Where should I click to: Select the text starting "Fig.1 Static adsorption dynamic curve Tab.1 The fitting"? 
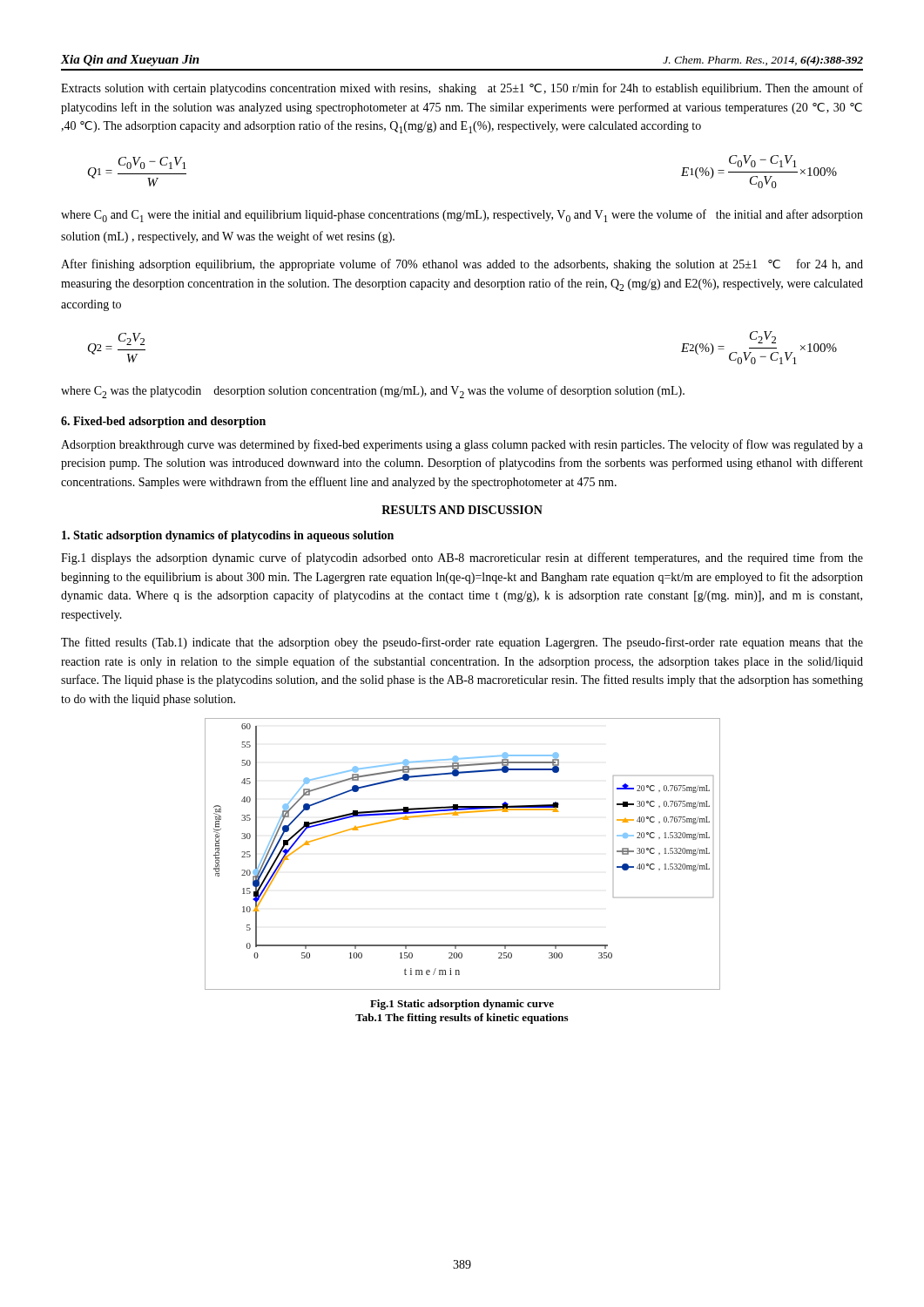coord(462,1010)
